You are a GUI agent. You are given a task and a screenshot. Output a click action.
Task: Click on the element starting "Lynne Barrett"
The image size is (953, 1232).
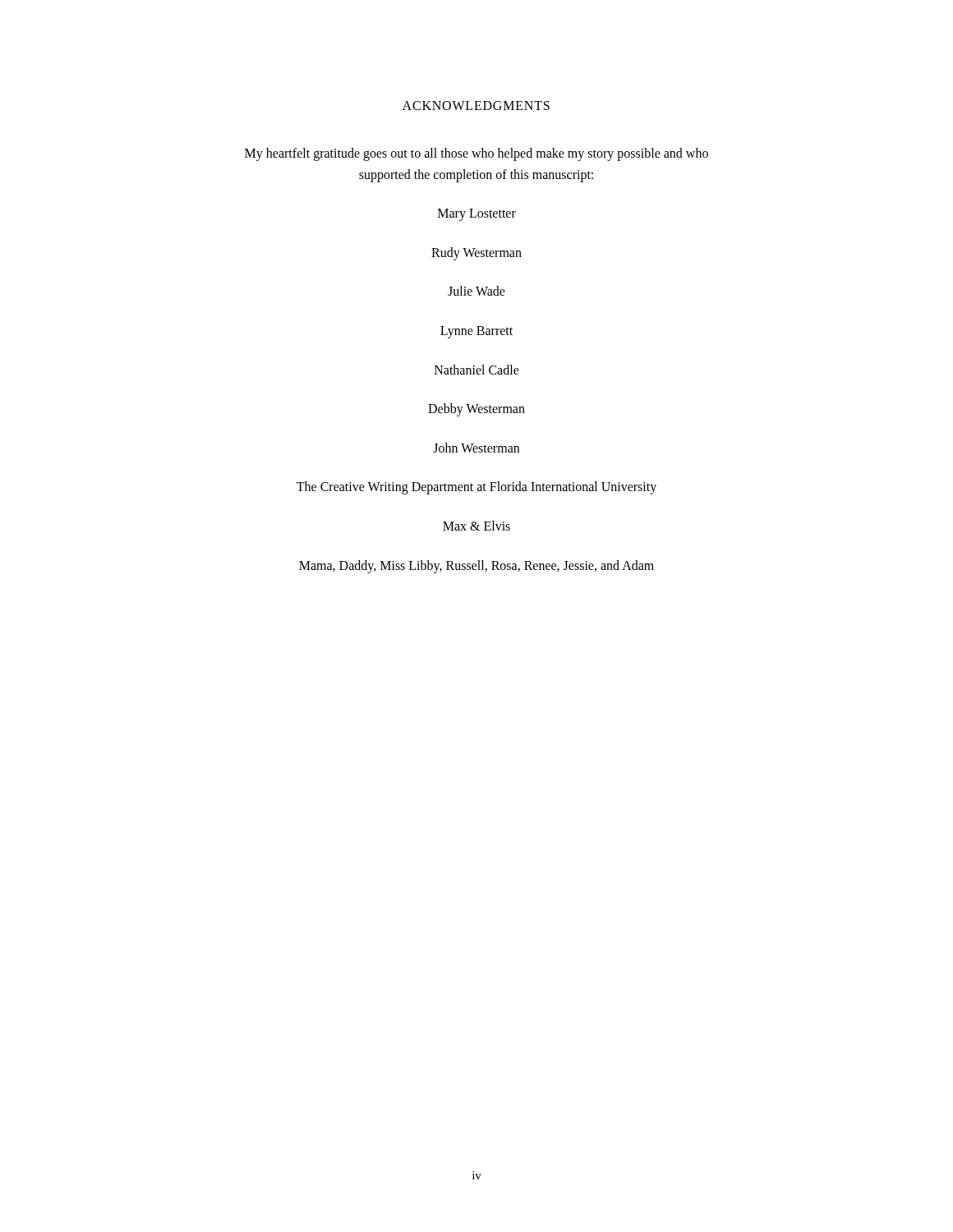476,331
